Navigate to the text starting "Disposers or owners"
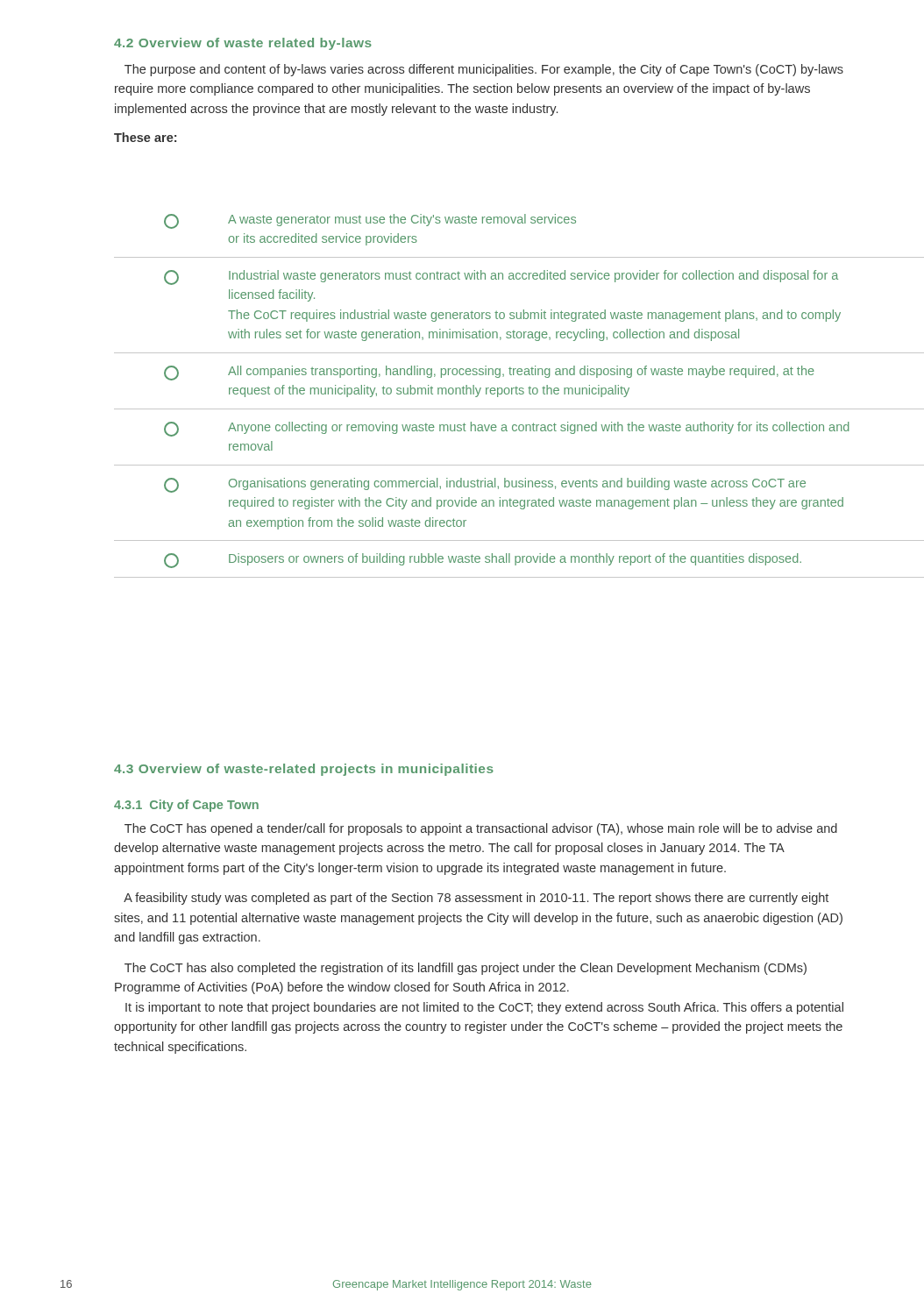 (x=519, y=559)
